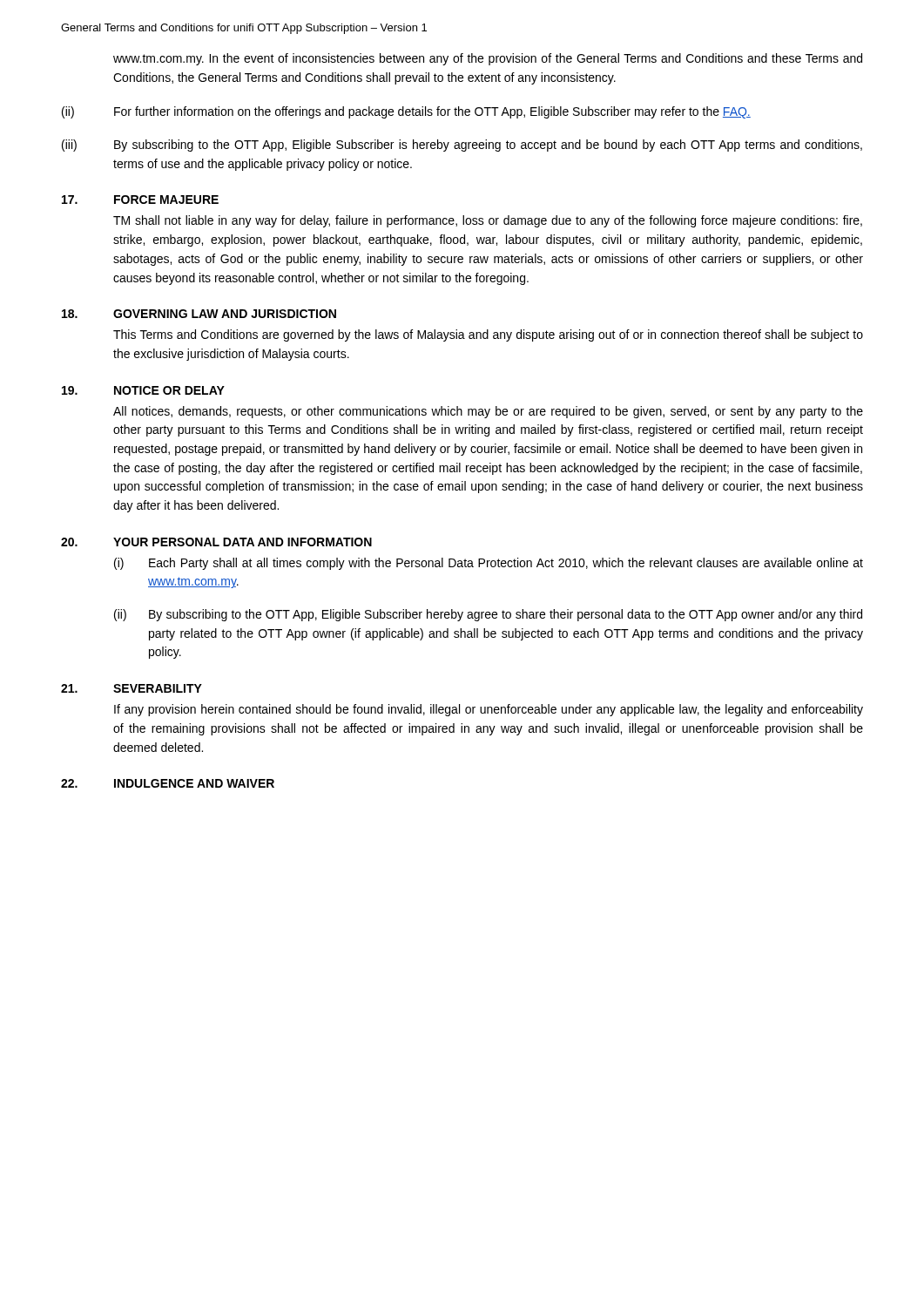924x1307 pixels.
Task: Click on the text block that reads "www.tm.com.my. In the event of"
Action: click(488, 68)
